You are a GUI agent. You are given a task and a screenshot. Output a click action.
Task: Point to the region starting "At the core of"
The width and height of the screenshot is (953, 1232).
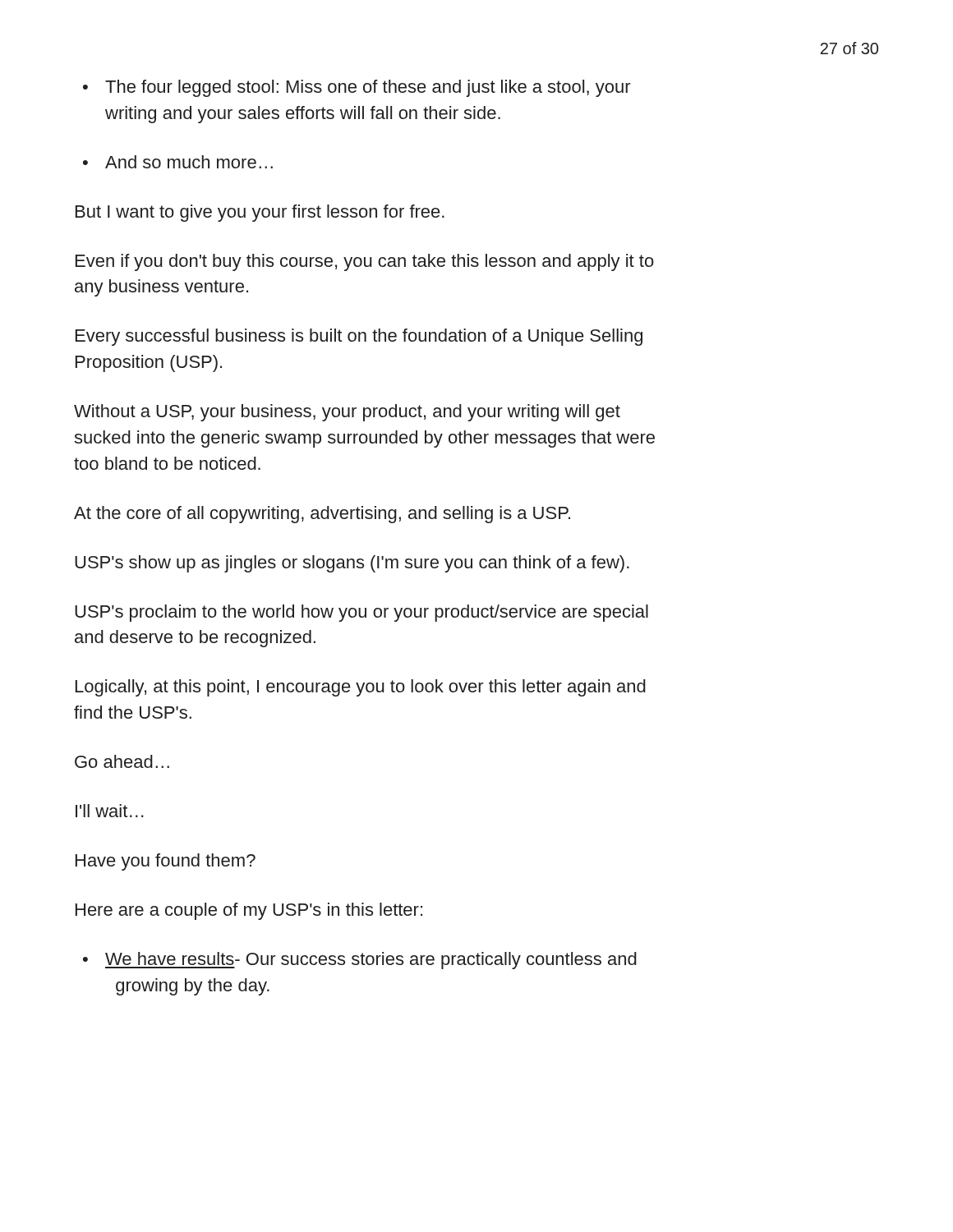click(x=323, y=513)
